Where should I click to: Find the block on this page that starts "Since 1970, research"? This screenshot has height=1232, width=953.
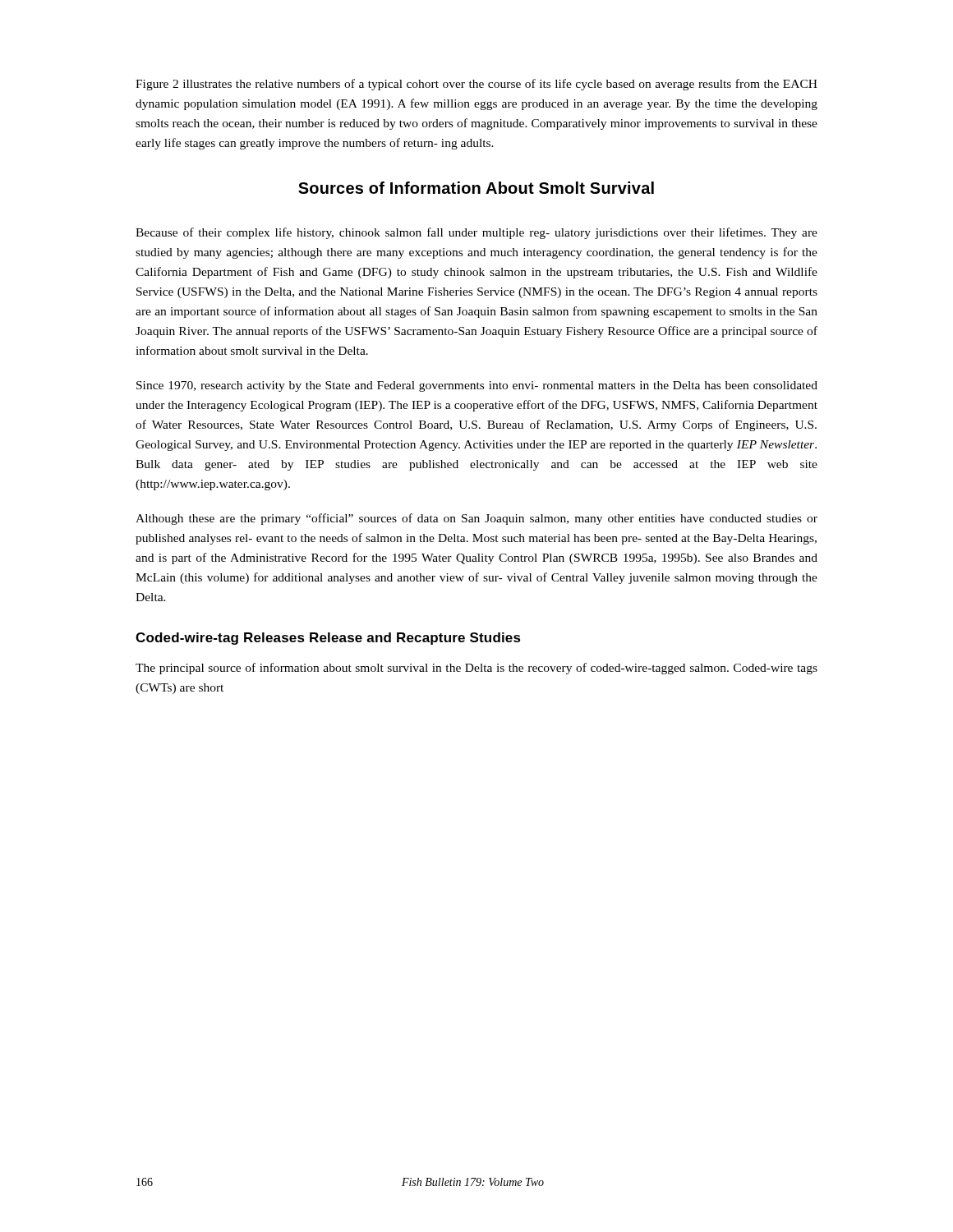coord(476,434)
